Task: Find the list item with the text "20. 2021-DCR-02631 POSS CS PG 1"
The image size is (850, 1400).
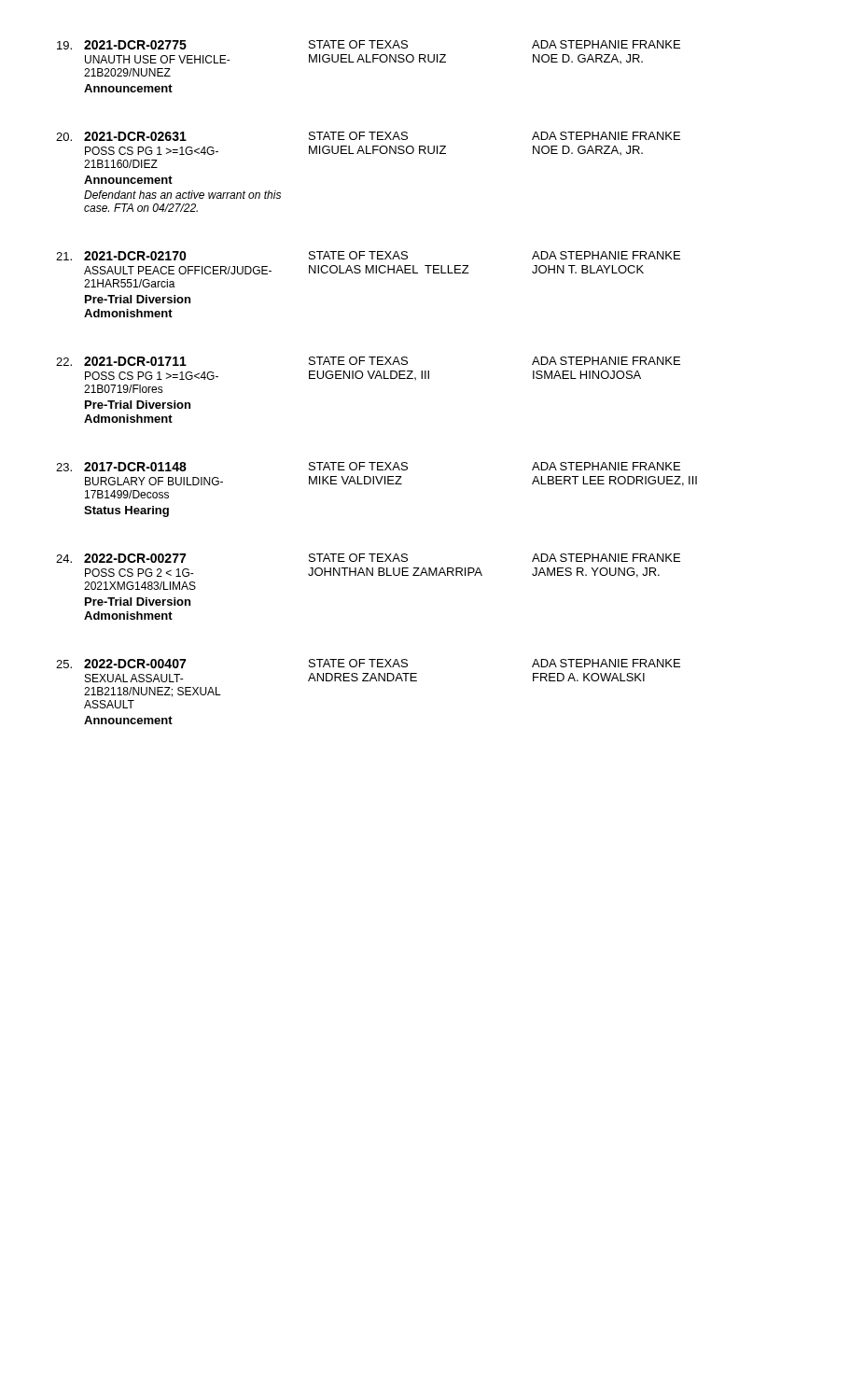Action: pos(368,136)
